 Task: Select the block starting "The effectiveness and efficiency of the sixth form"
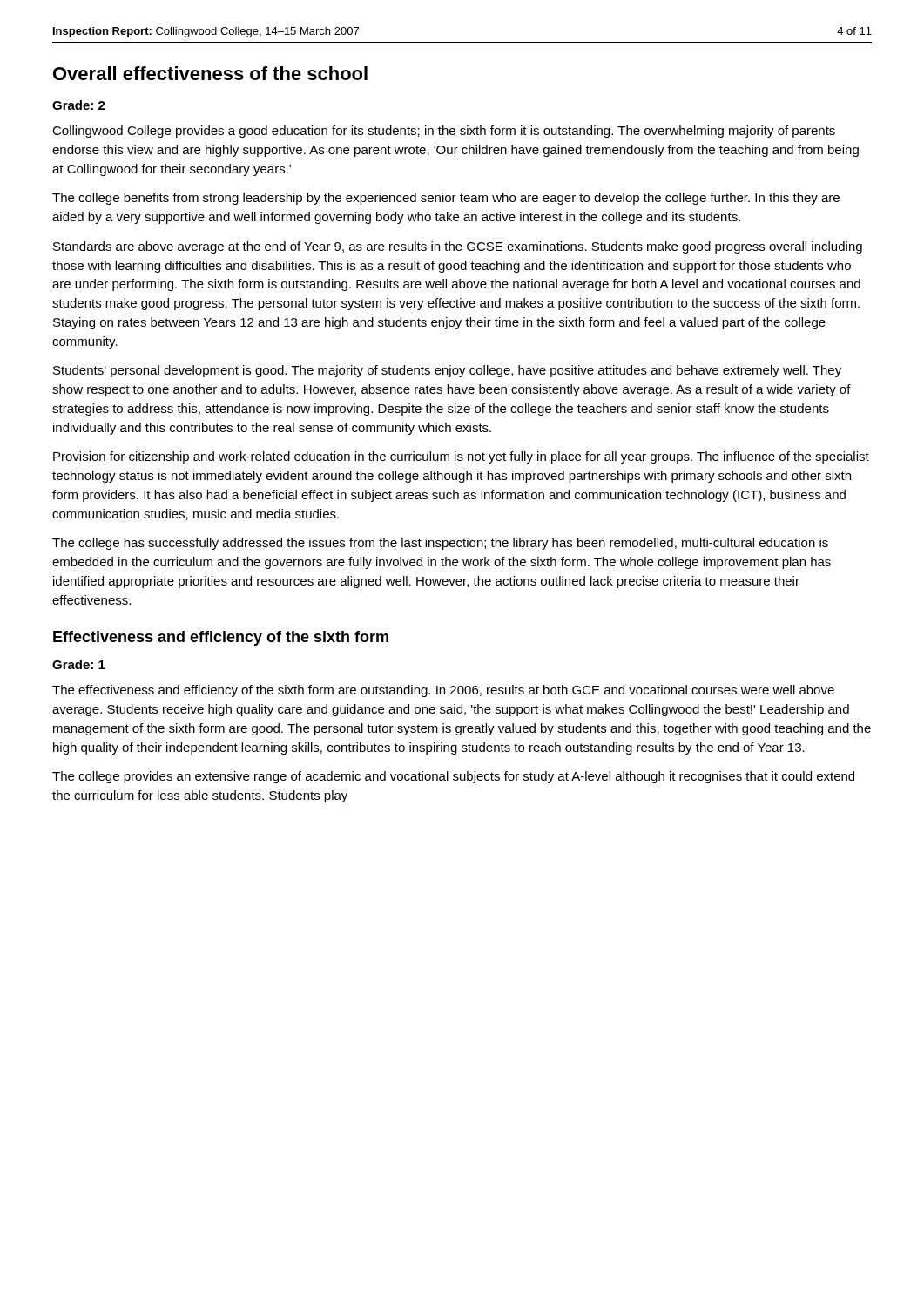click(462, 719)
